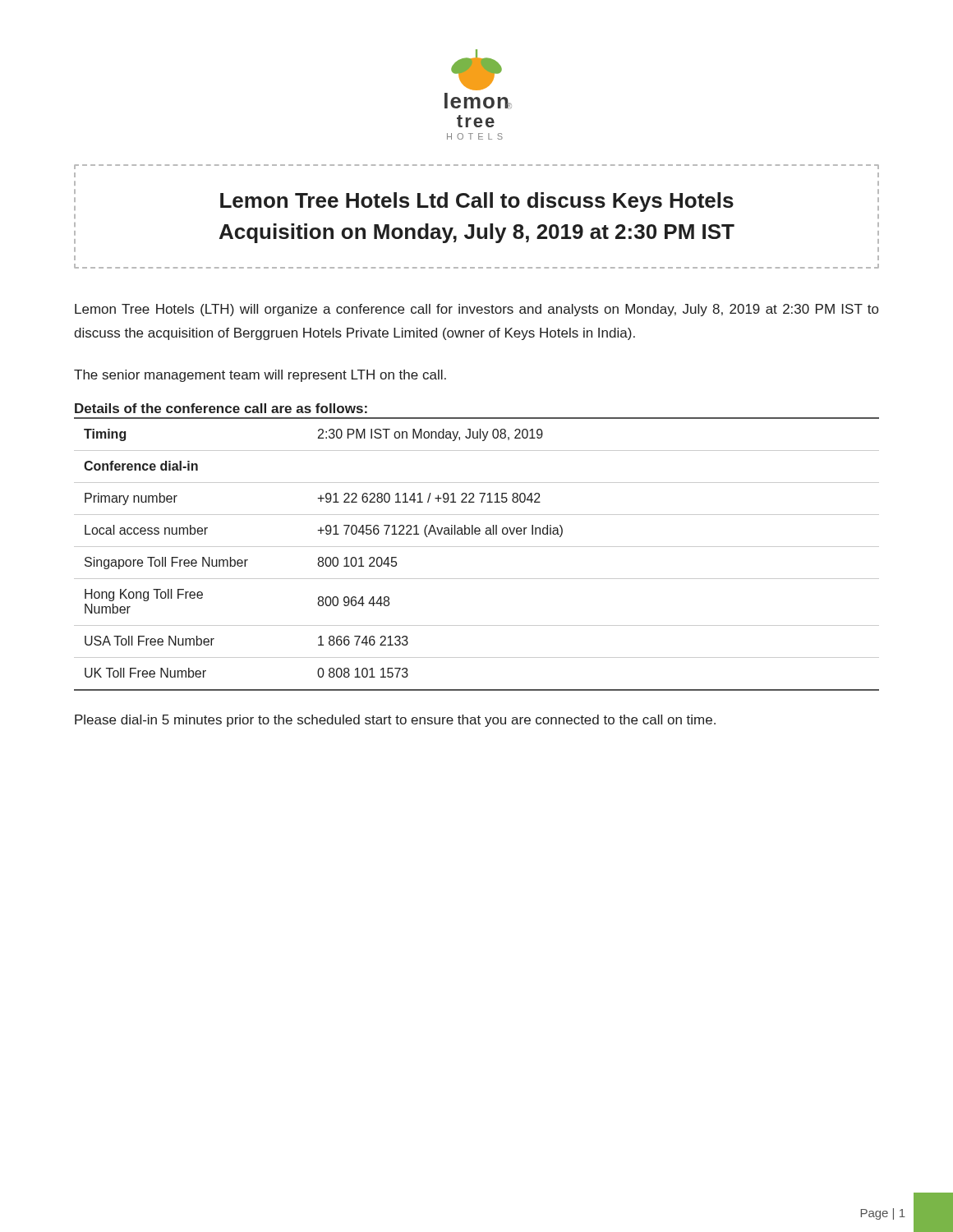Image resolution: width=953 pixels, height=1232 pixels.
Task: Select the table that reads "Hong Kong Toll Free"
Action: point(476,554)
